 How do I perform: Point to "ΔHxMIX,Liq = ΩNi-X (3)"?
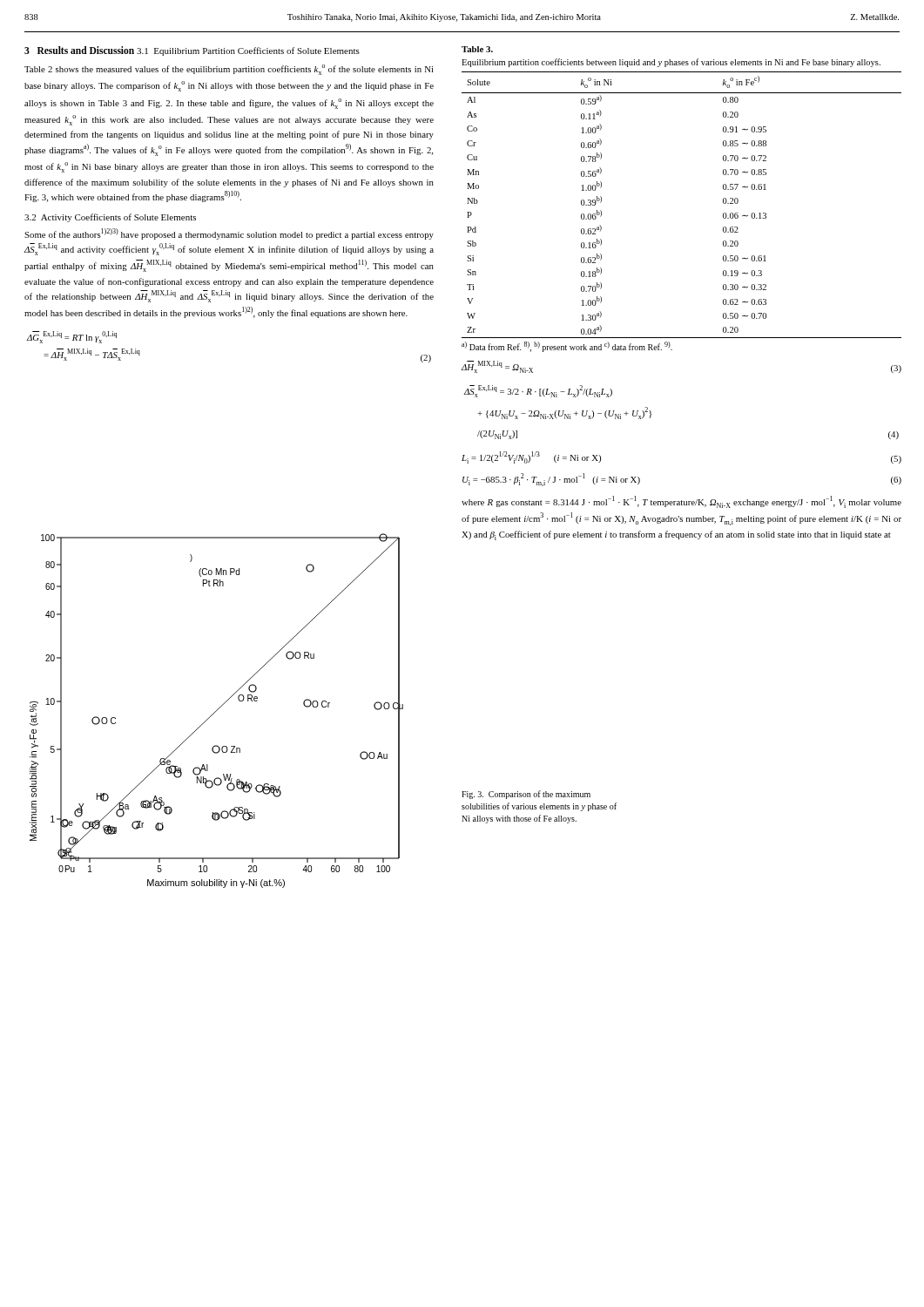(498, 366)
